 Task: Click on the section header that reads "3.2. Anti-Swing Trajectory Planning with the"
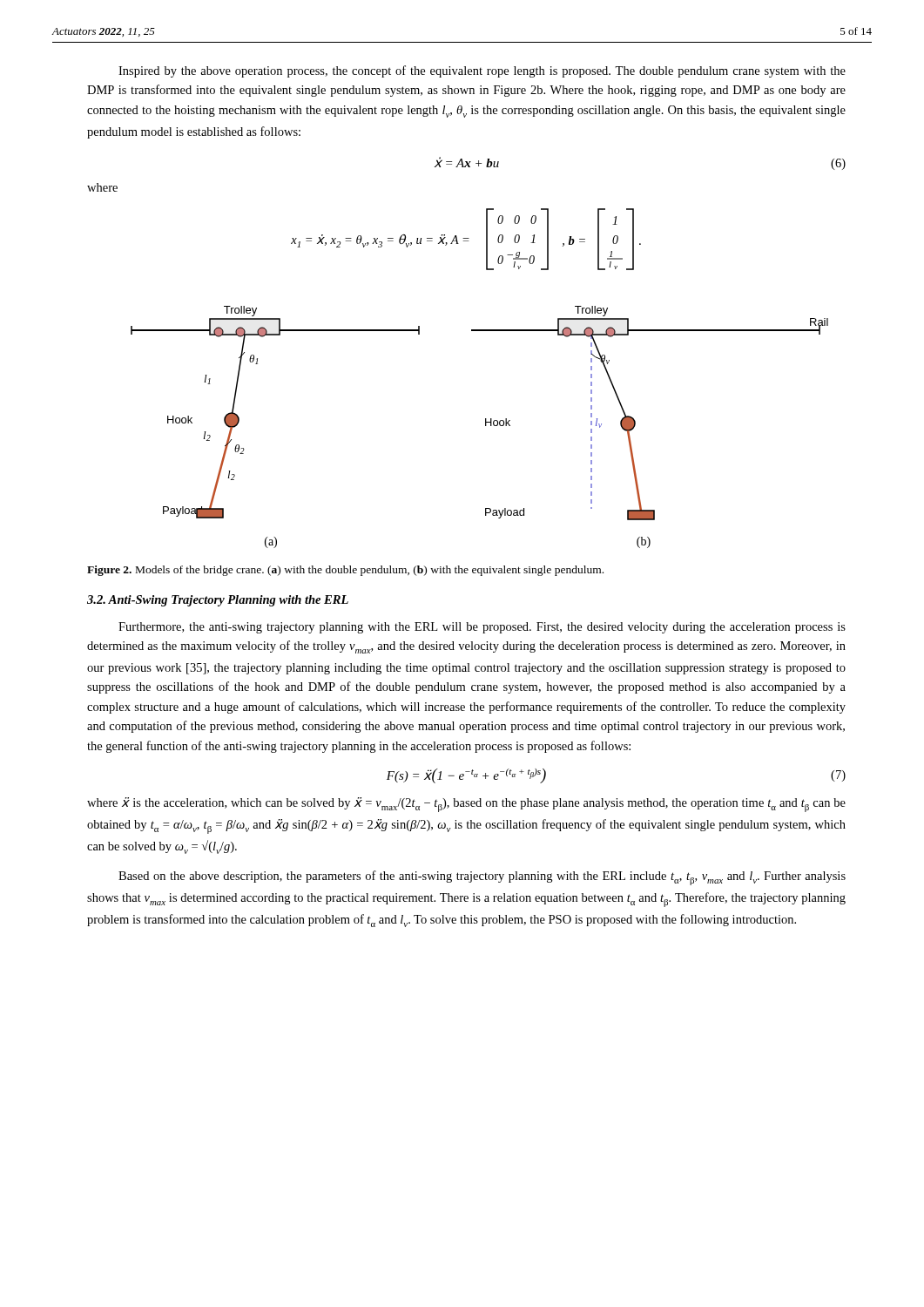click(218, 601)
